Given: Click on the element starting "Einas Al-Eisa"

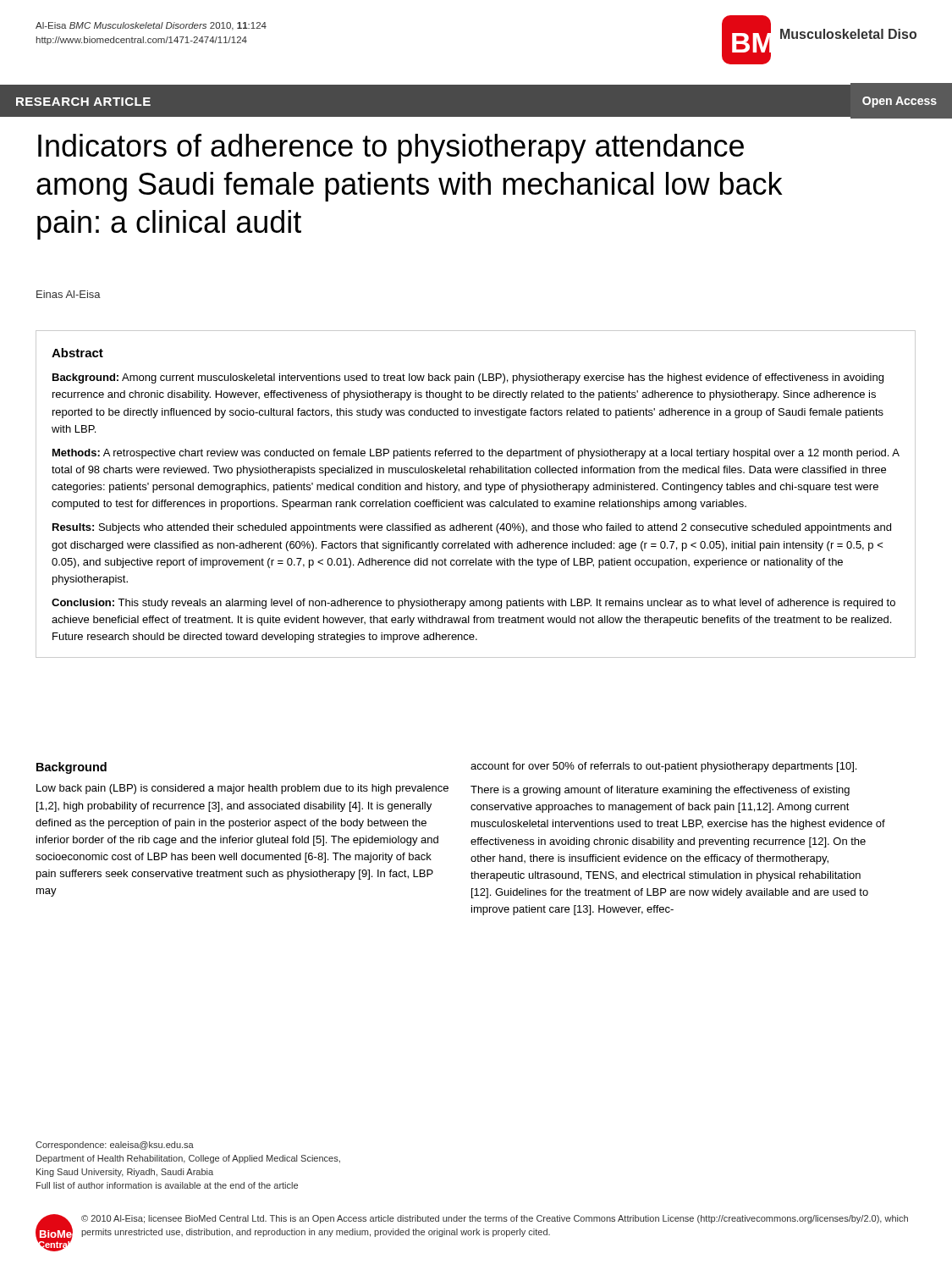Looking at the screenshot, I should click(68, 294).
